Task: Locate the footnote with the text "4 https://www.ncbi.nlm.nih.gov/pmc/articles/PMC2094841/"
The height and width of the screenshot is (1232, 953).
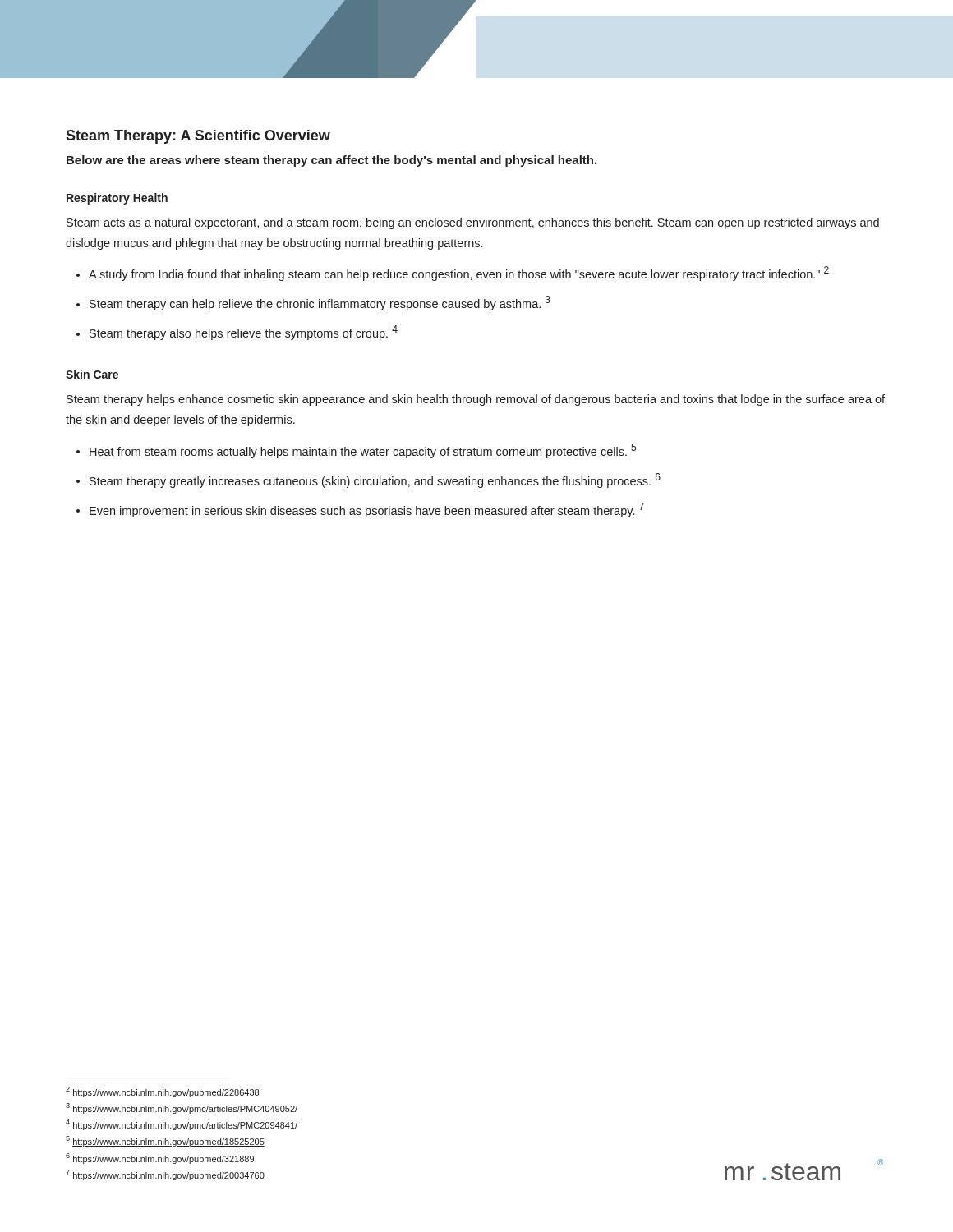Action: (182, 1124)
